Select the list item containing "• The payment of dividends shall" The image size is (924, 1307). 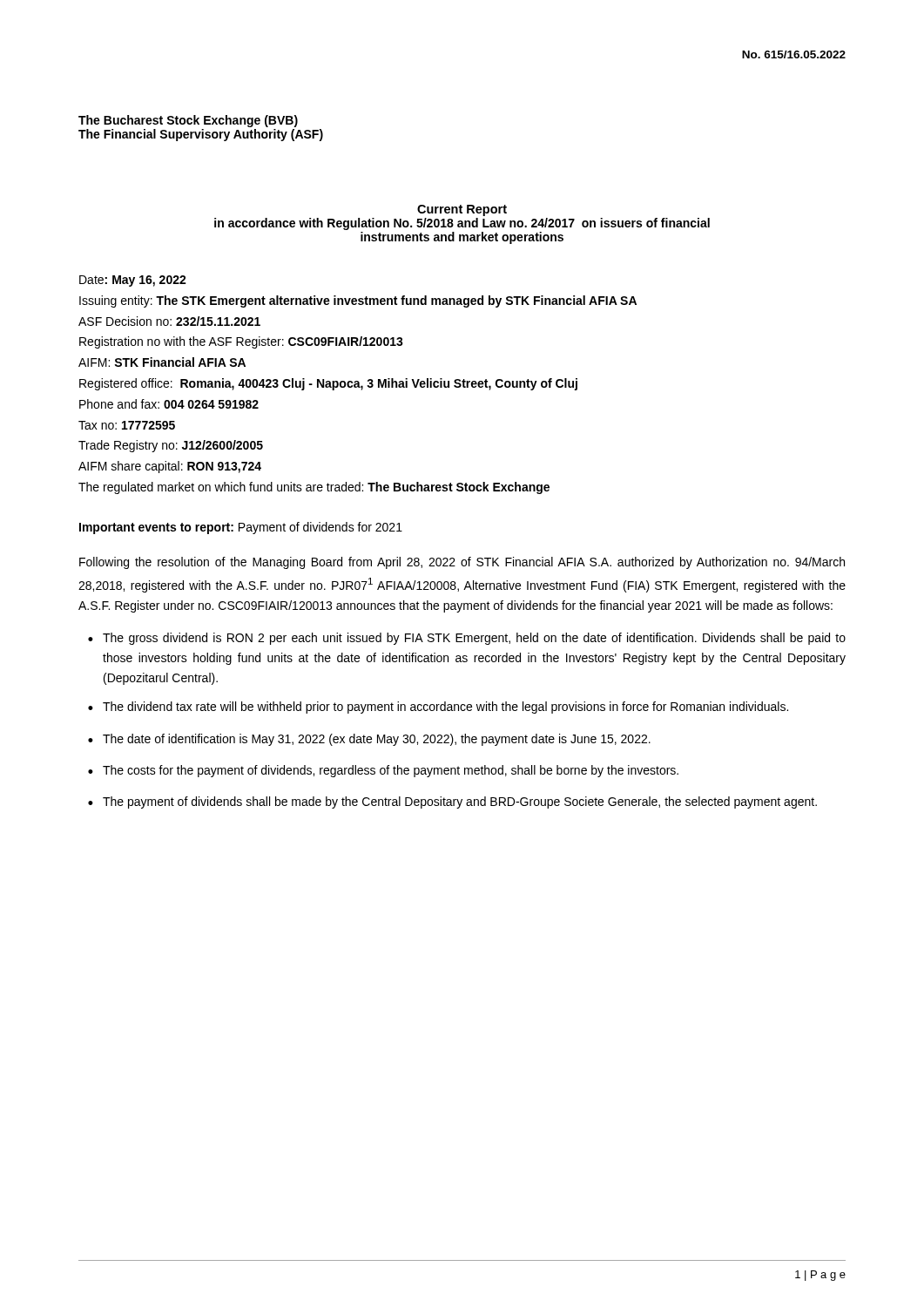pyautogui.click(x=462, y=803)
